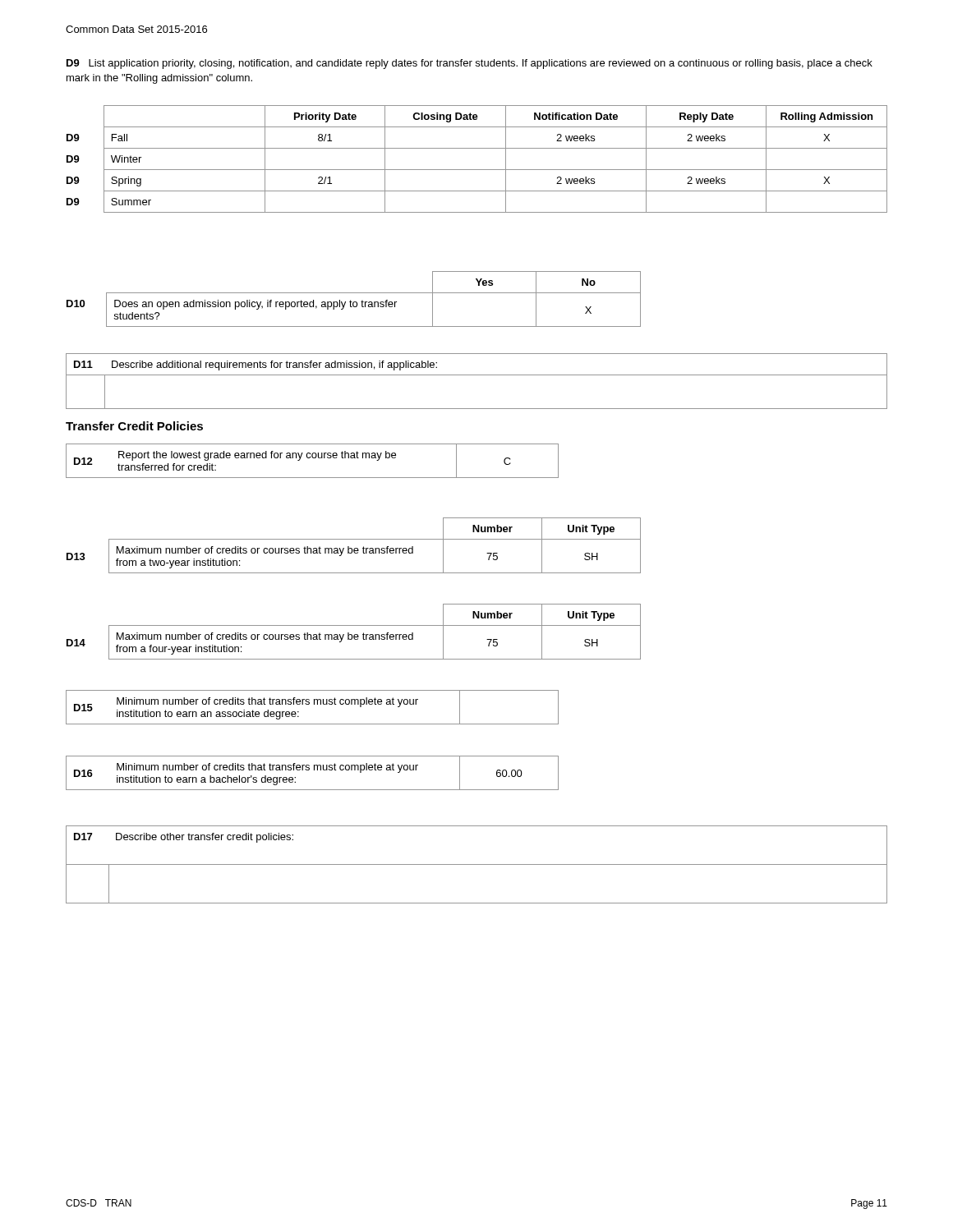Point to the region starting "D9 List application priority, closing,"

[469, 70]
